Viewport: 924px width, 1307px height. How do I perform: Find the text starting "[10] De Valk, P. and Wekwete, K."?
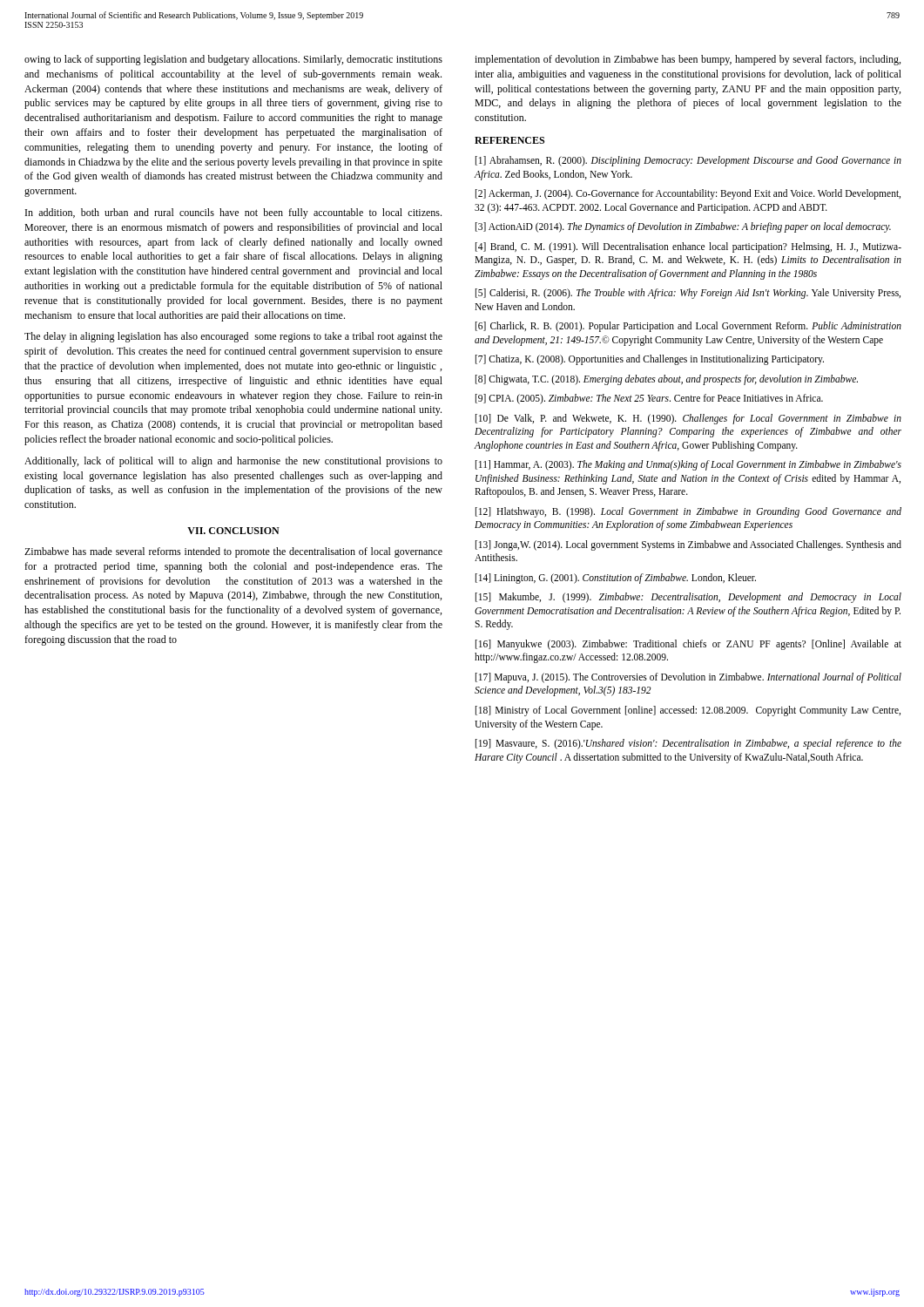click(x=688, y=432)
